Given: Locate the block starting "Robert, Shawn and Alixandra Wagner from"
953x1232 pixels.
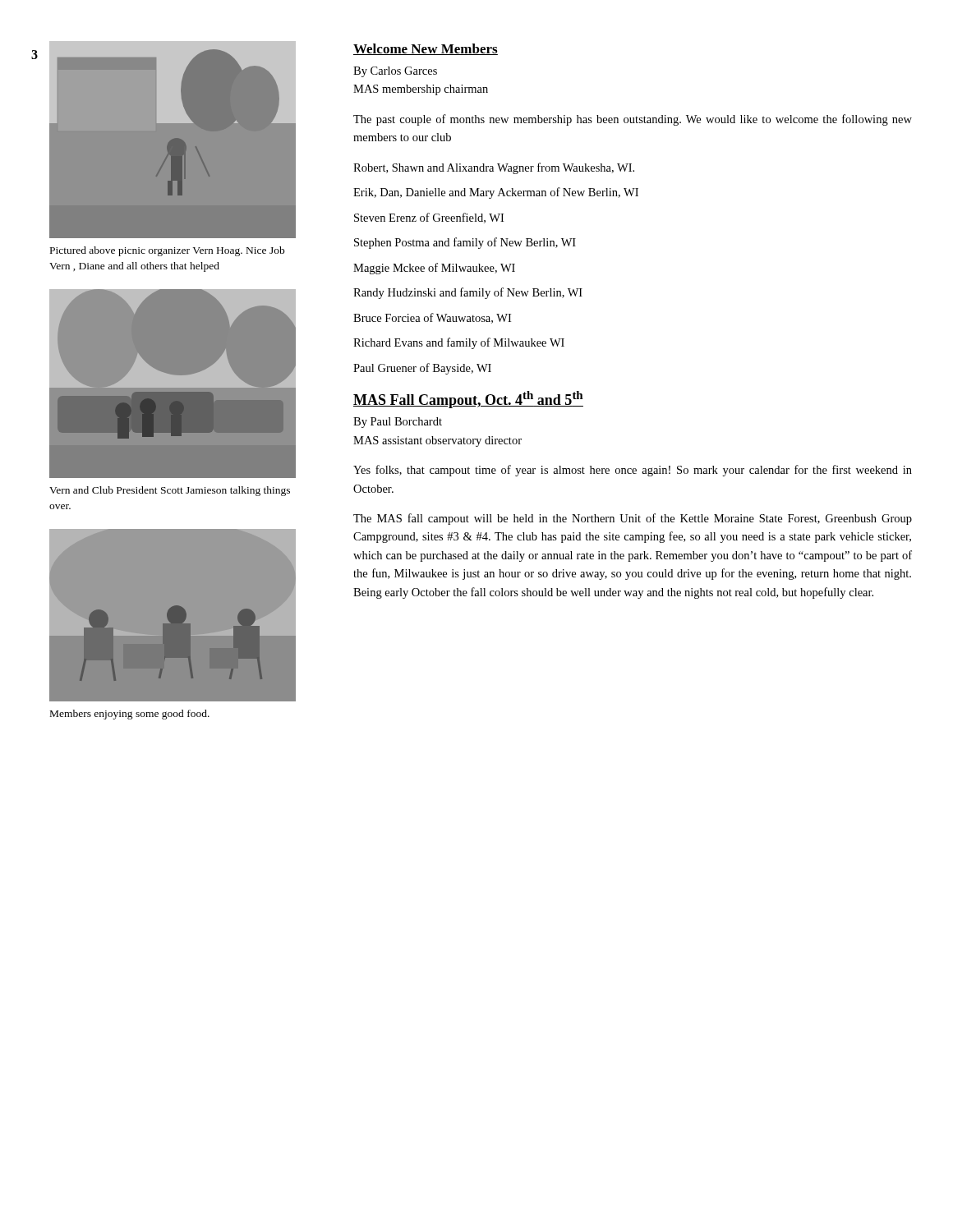Looking at the screenshot, I should point(494,167).
